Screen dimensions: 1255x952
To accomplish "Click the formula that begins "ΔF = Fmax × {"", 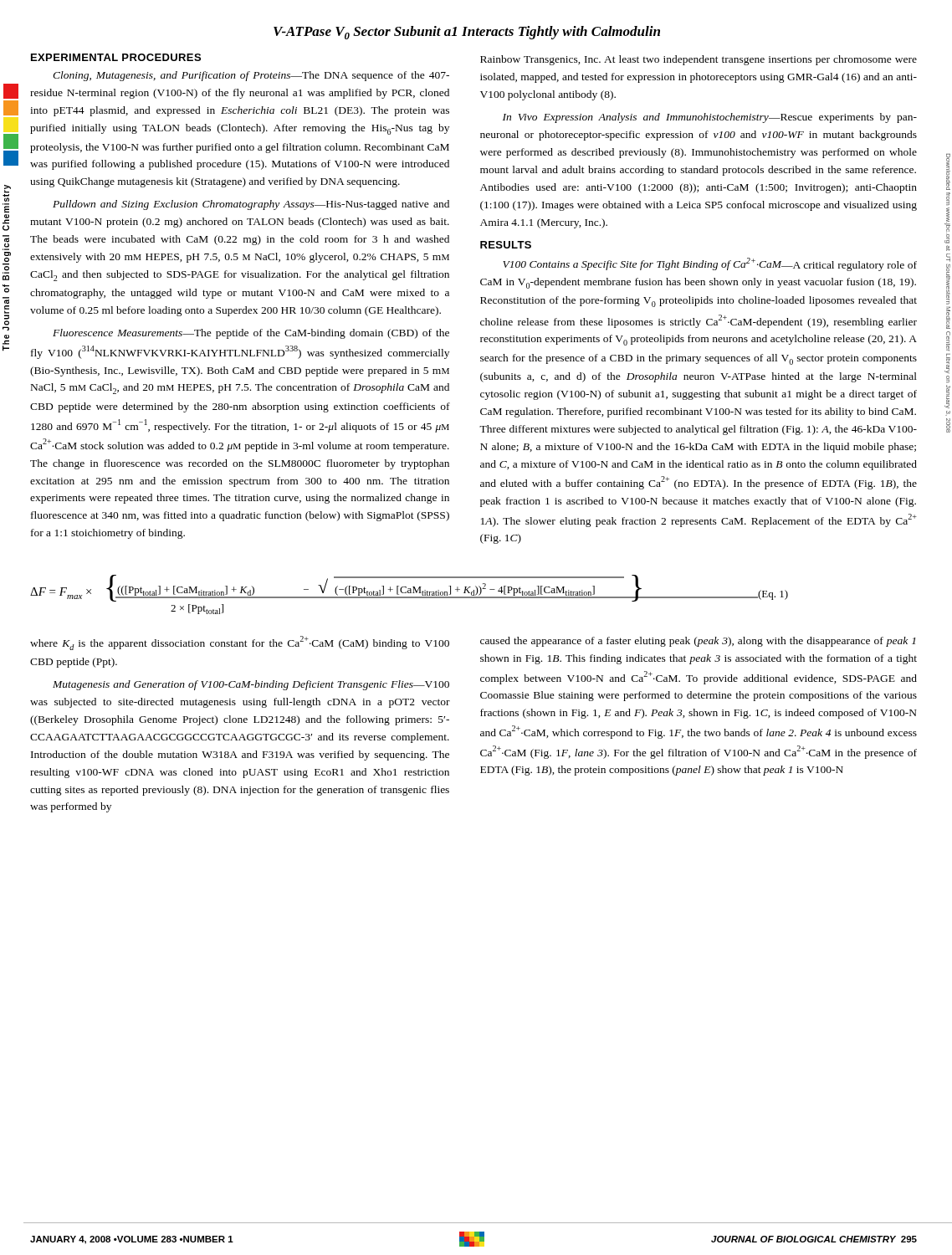I will (x=453, y=592).
